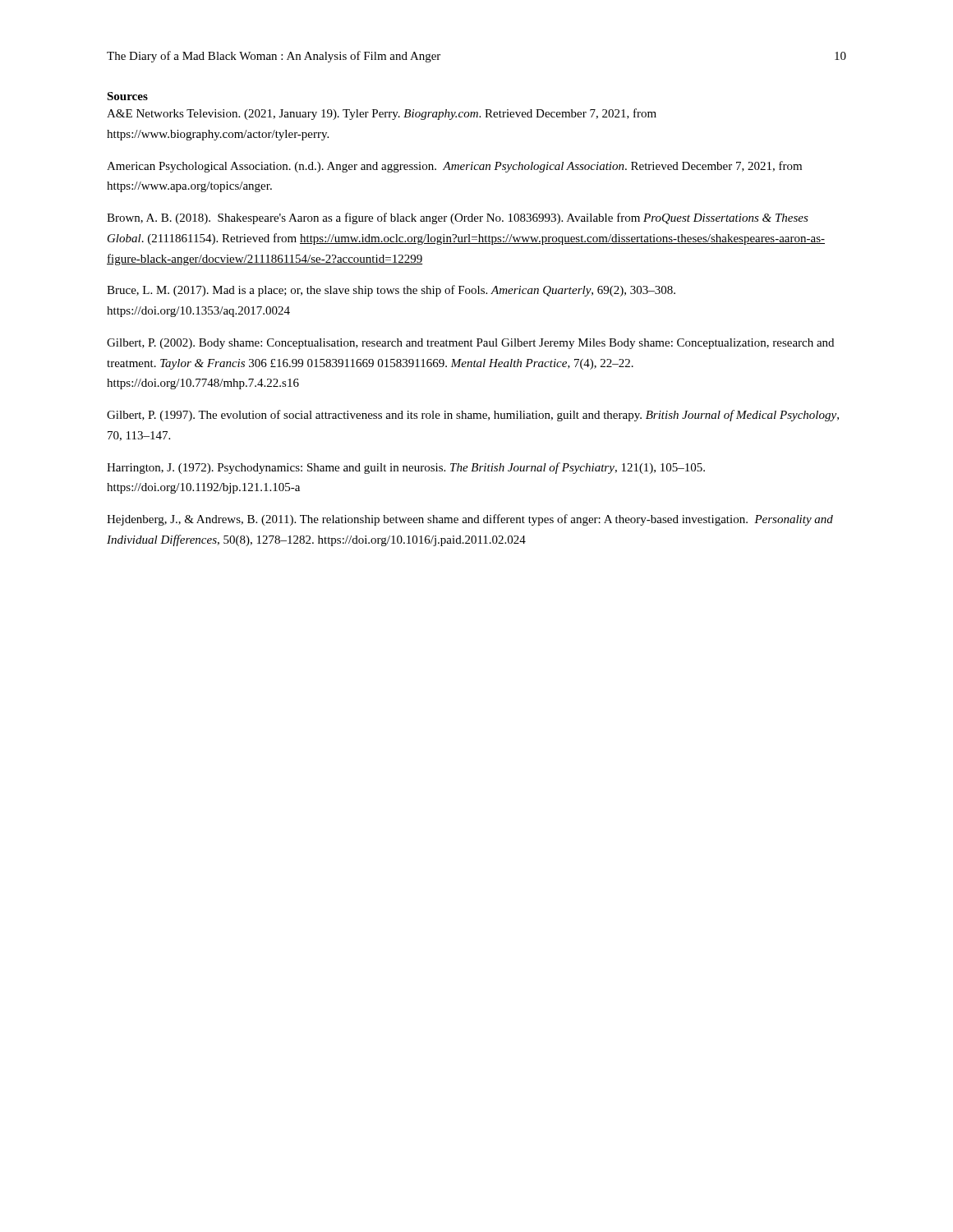
Task: Find the passage starting "Gilbert, P. (2002). Body shame: Conceptualisation, research and"
Action: pyautogui.click(x=471, y=363)
